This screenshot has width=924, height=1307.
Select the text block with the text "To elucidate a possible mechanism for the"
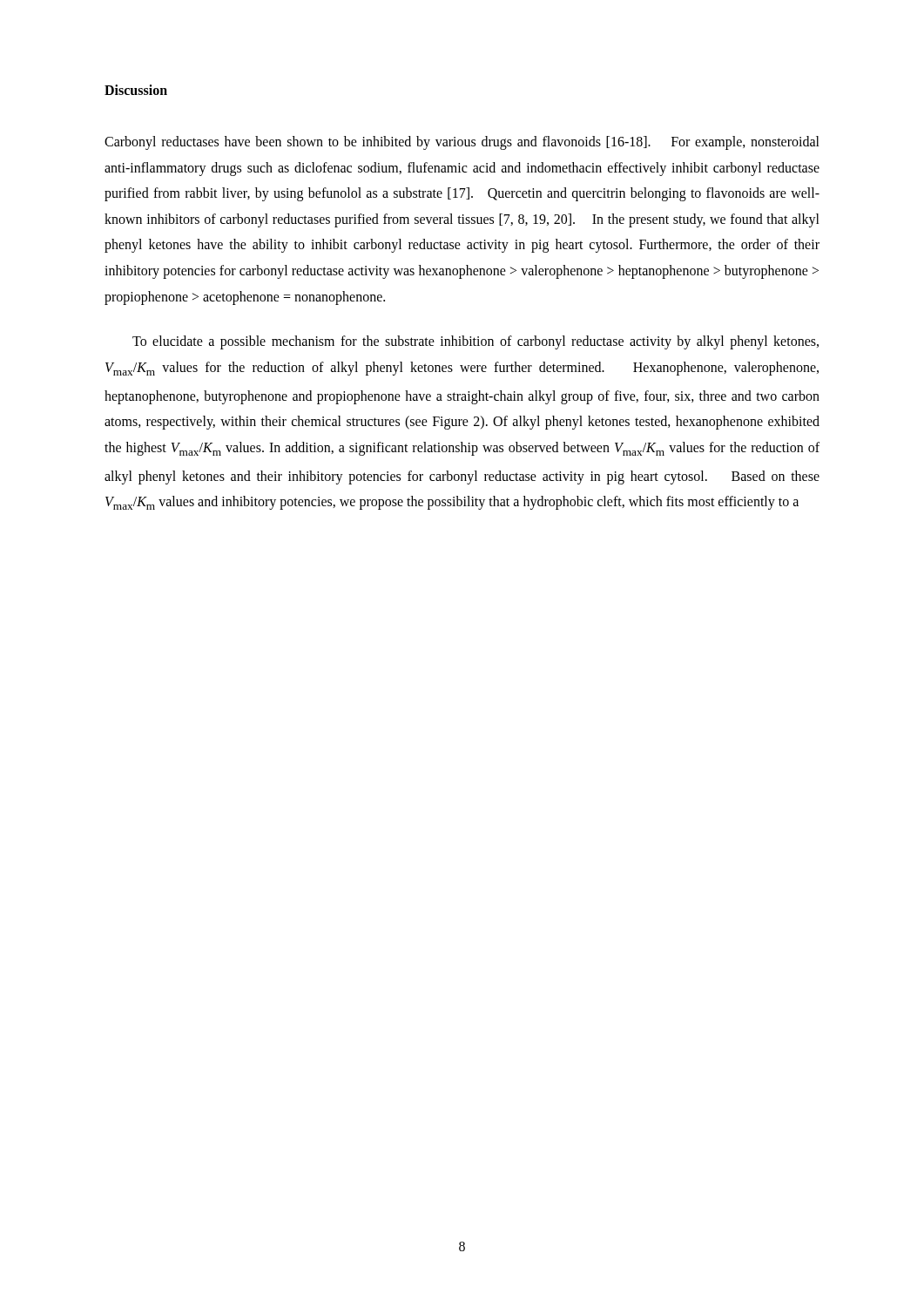click(462, 423)
